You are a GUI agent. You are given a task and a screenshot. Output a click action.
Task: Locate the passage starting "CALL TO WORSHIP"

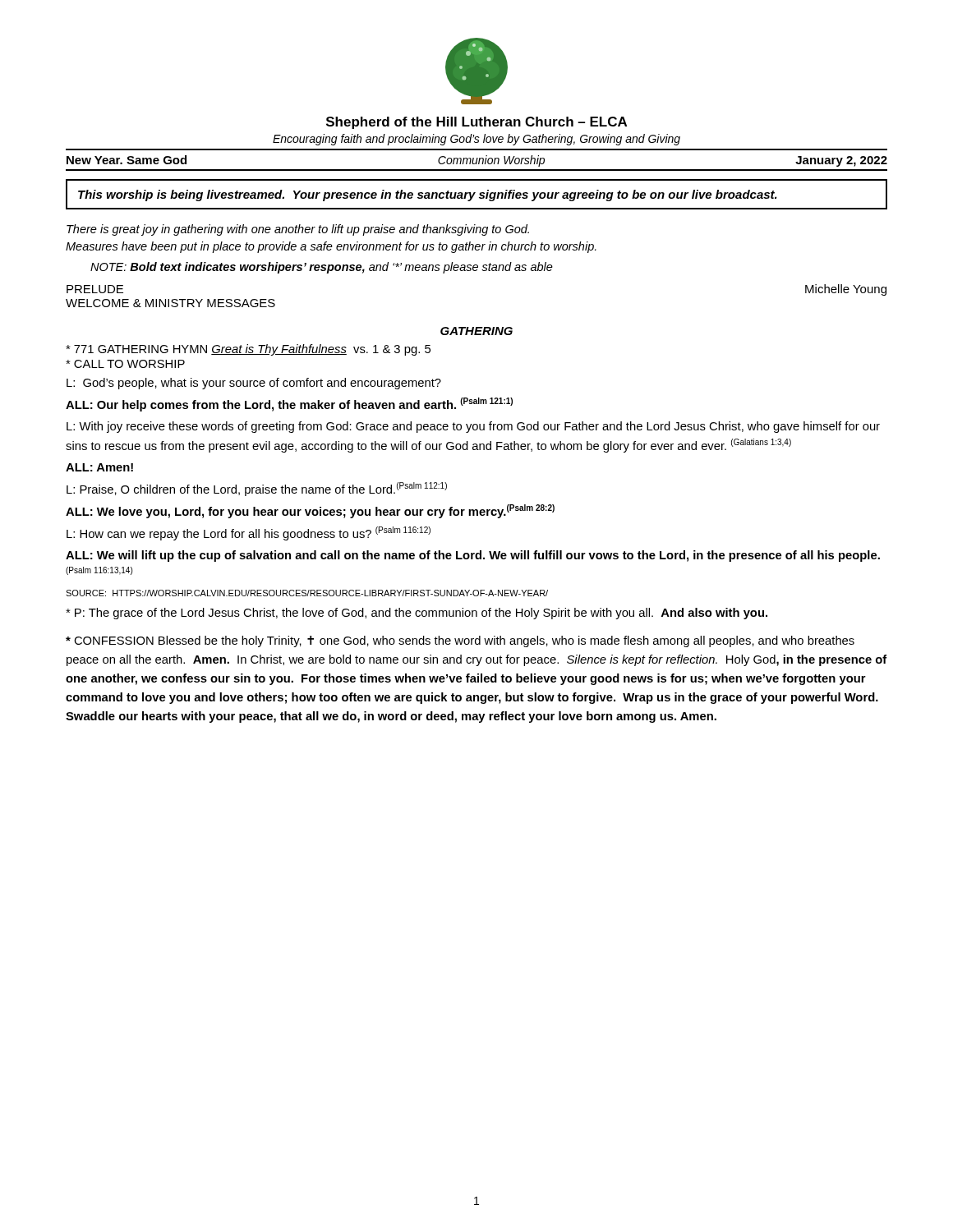pos(125,364)
